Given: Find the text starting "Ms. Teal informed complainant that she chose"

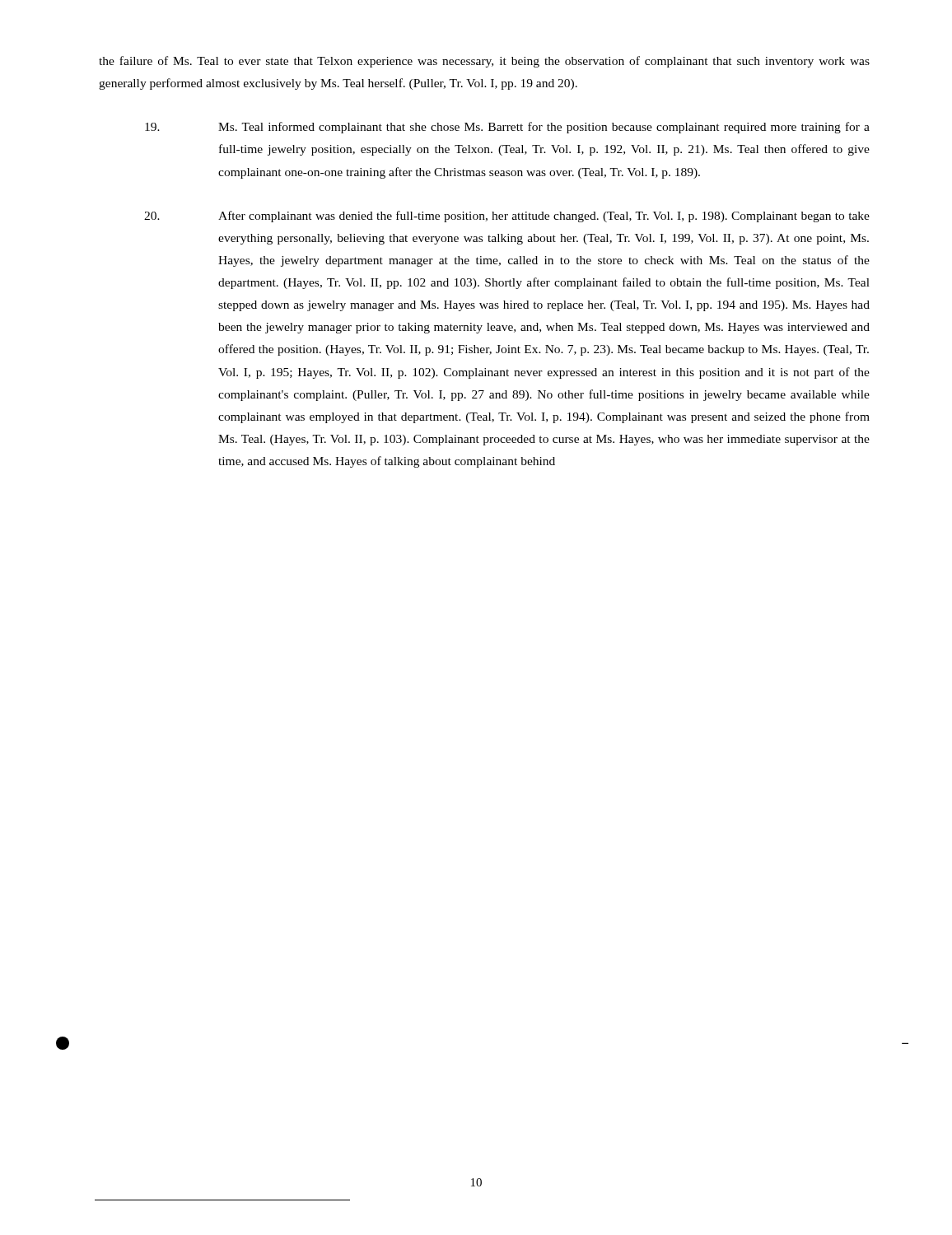Looking at the screenshot, I should point(484,149).
